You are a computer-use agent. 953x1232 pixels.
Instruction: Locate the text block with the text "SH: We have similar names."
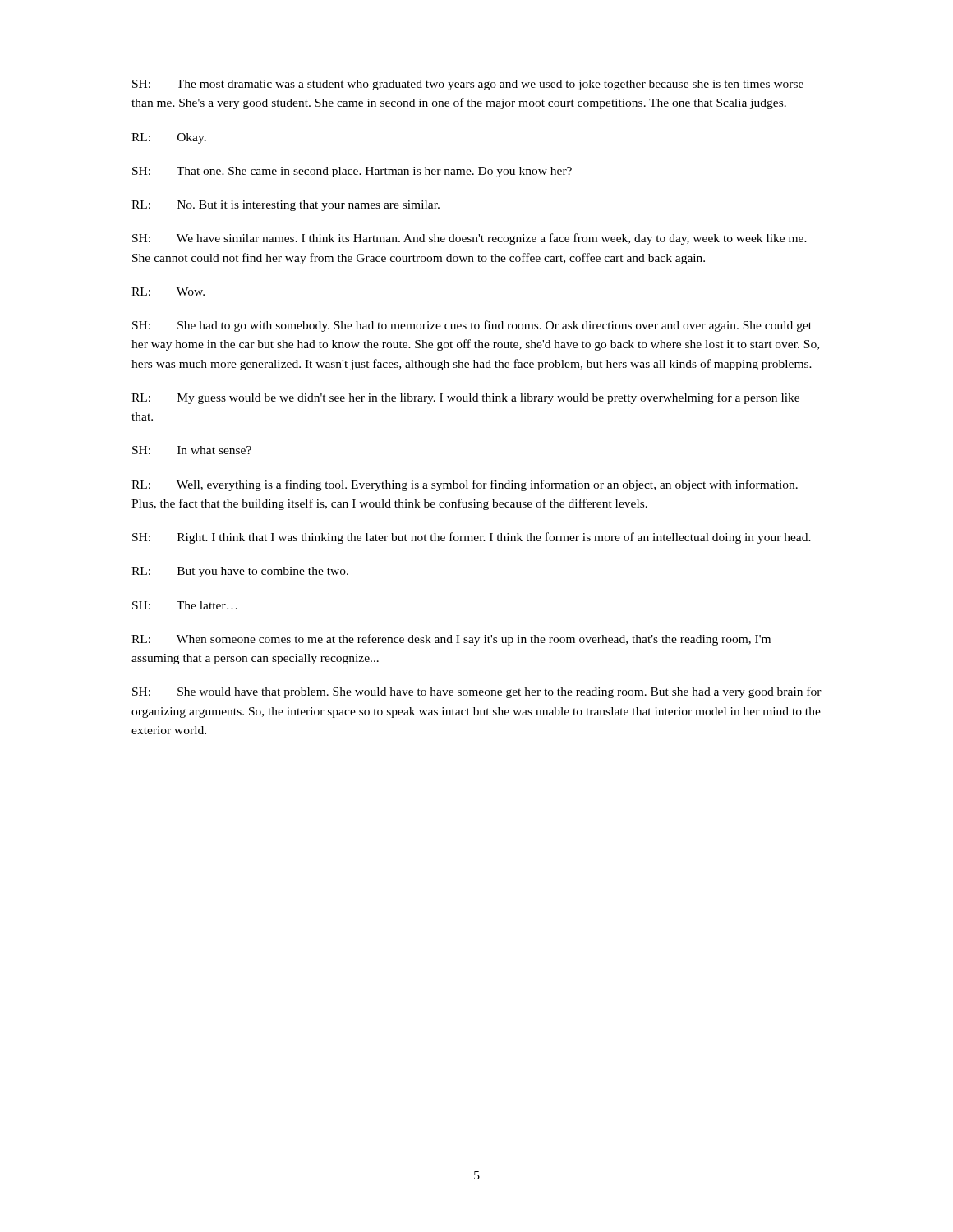tap(469, 248)
